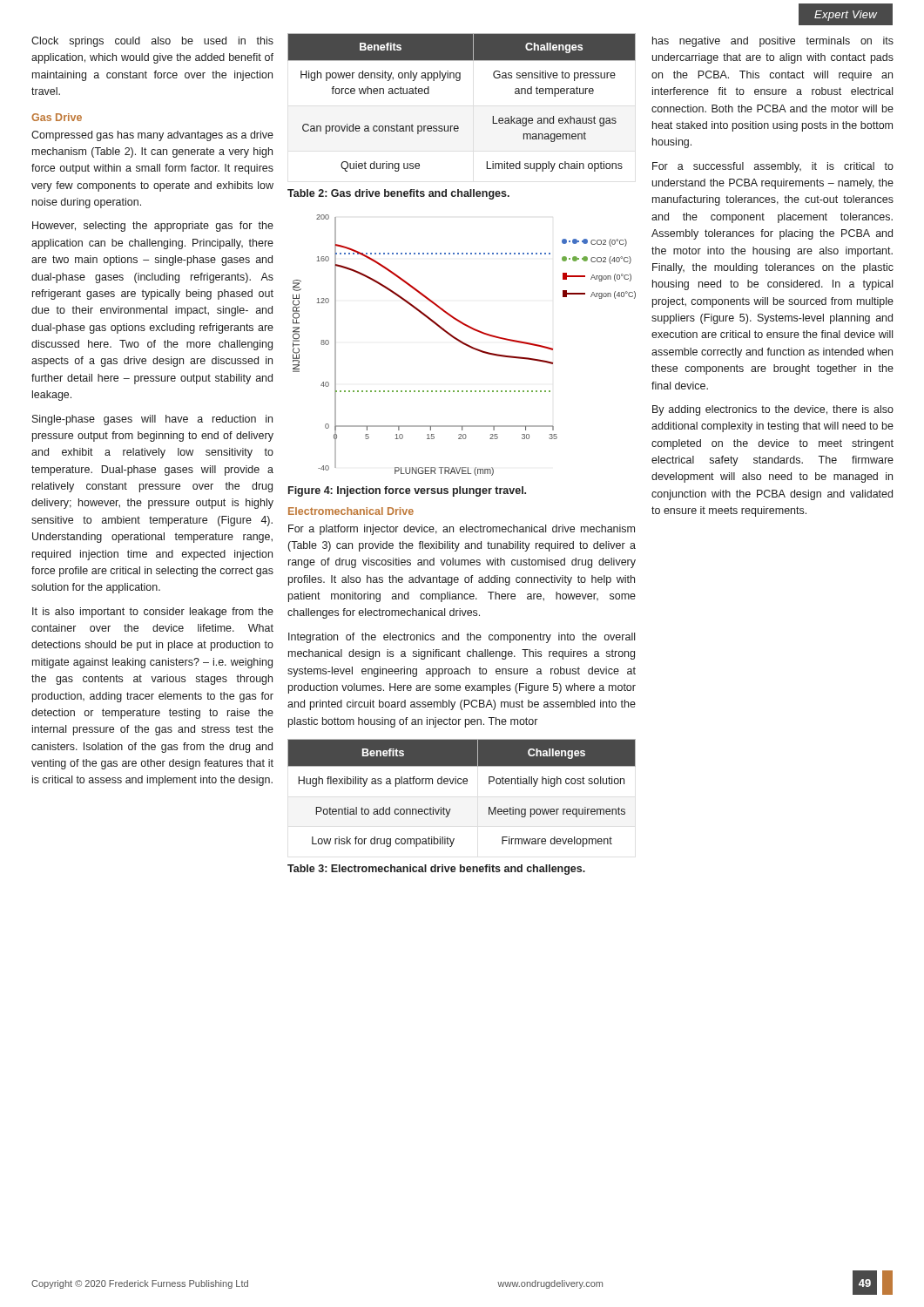
Task: Find the section header that says "Gas Drive"
Action: pyautogui.click(x=57, y=117)
